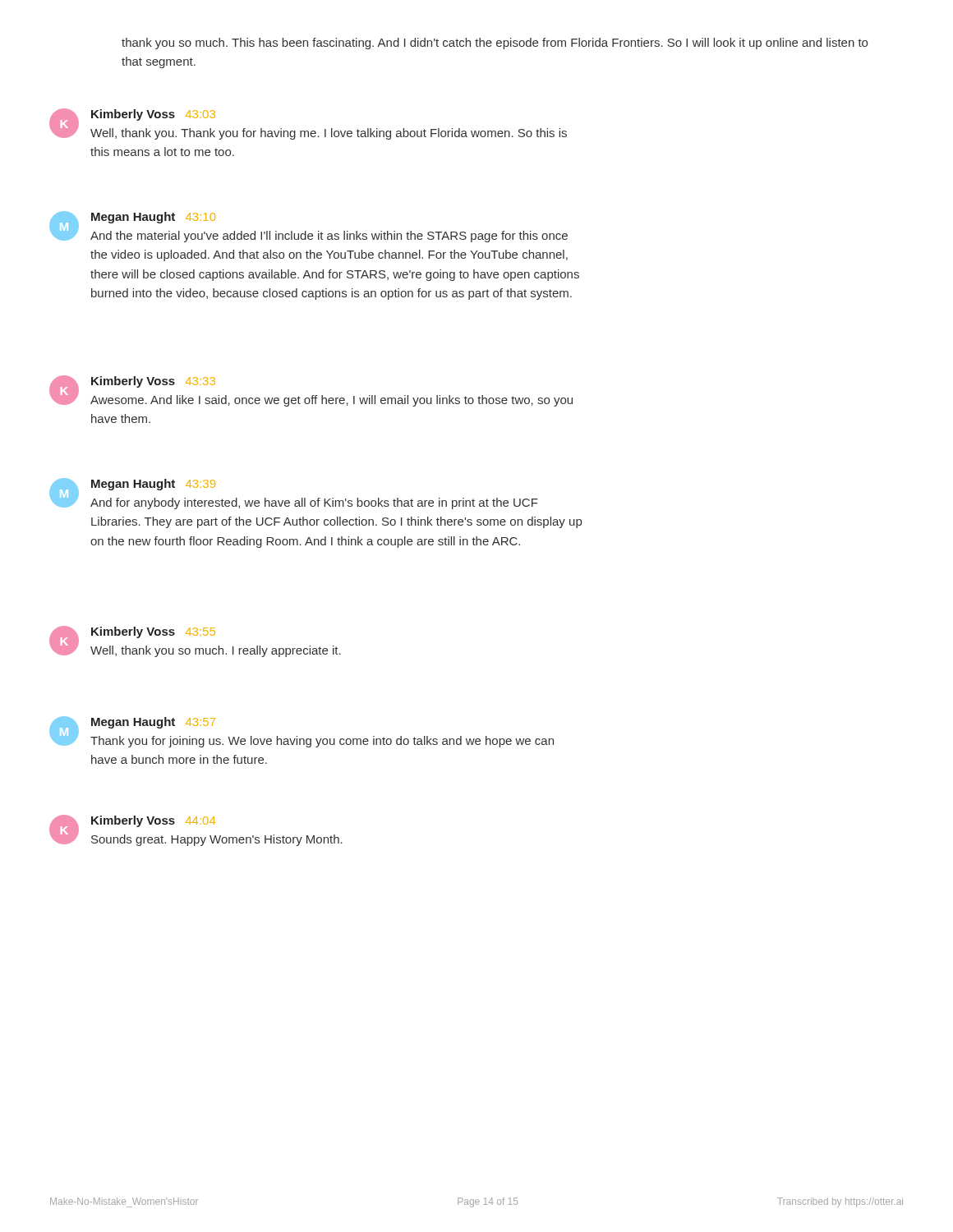Screen dimensions: 1232x953
Task: Find the text block containing "thank you so much. This"
Action: [495, 52]
